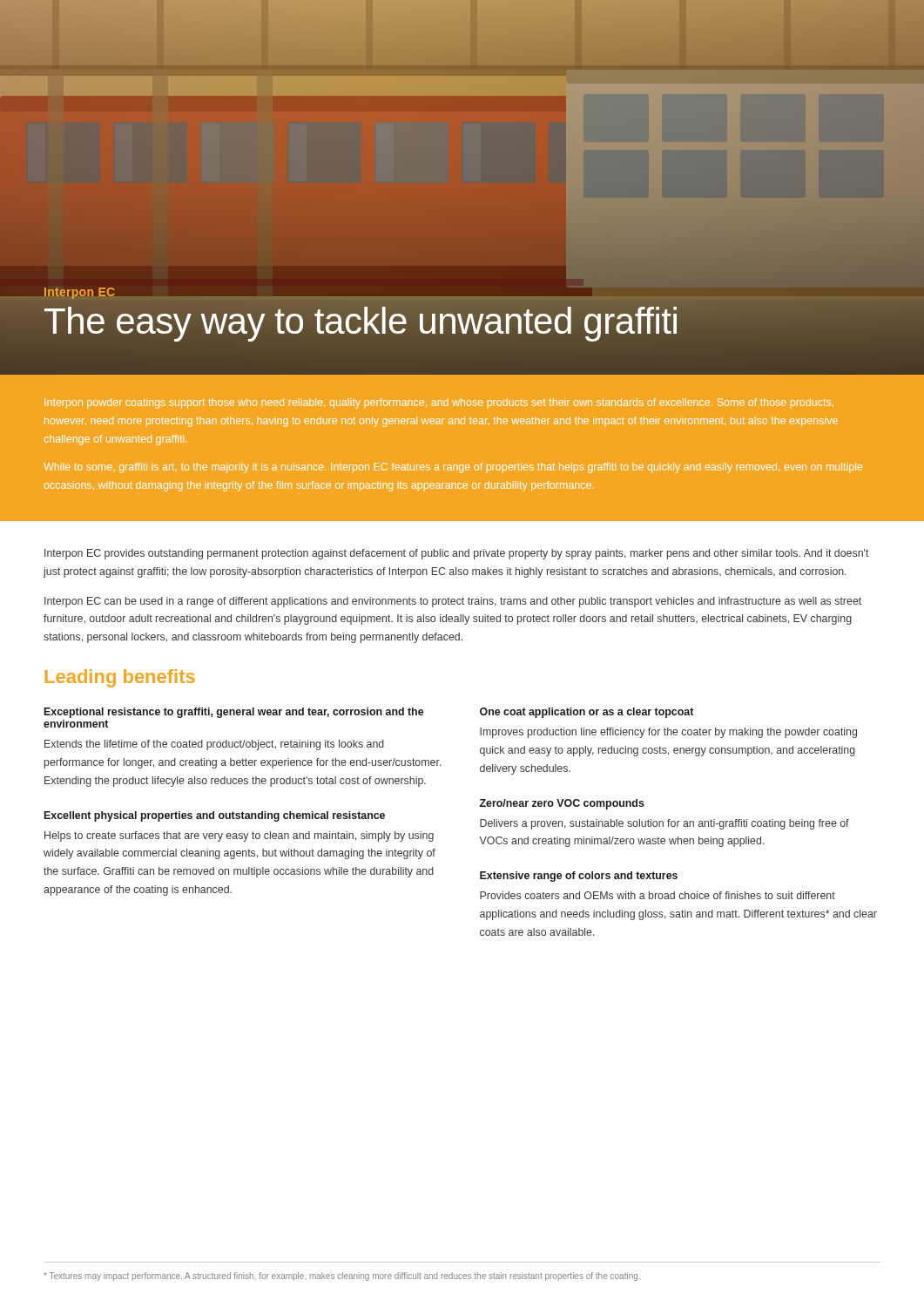Screen dimensions: 1307x924
Task: Click on the region starting "Improves production line efficiency for the coater by"
Action: tap(669, 750)
